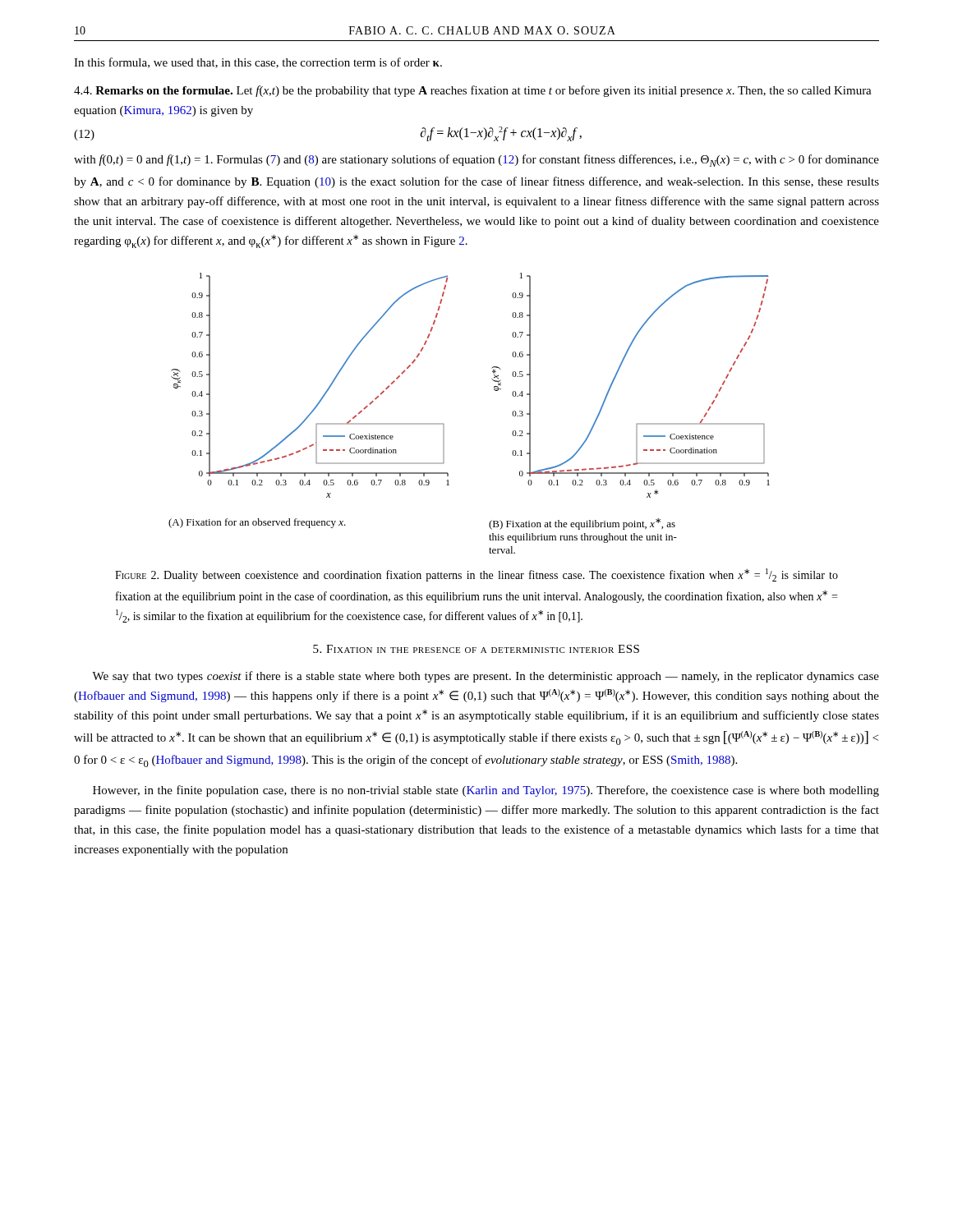Locate the formula
The image size is (953, 1232).
tap(476, 134)
